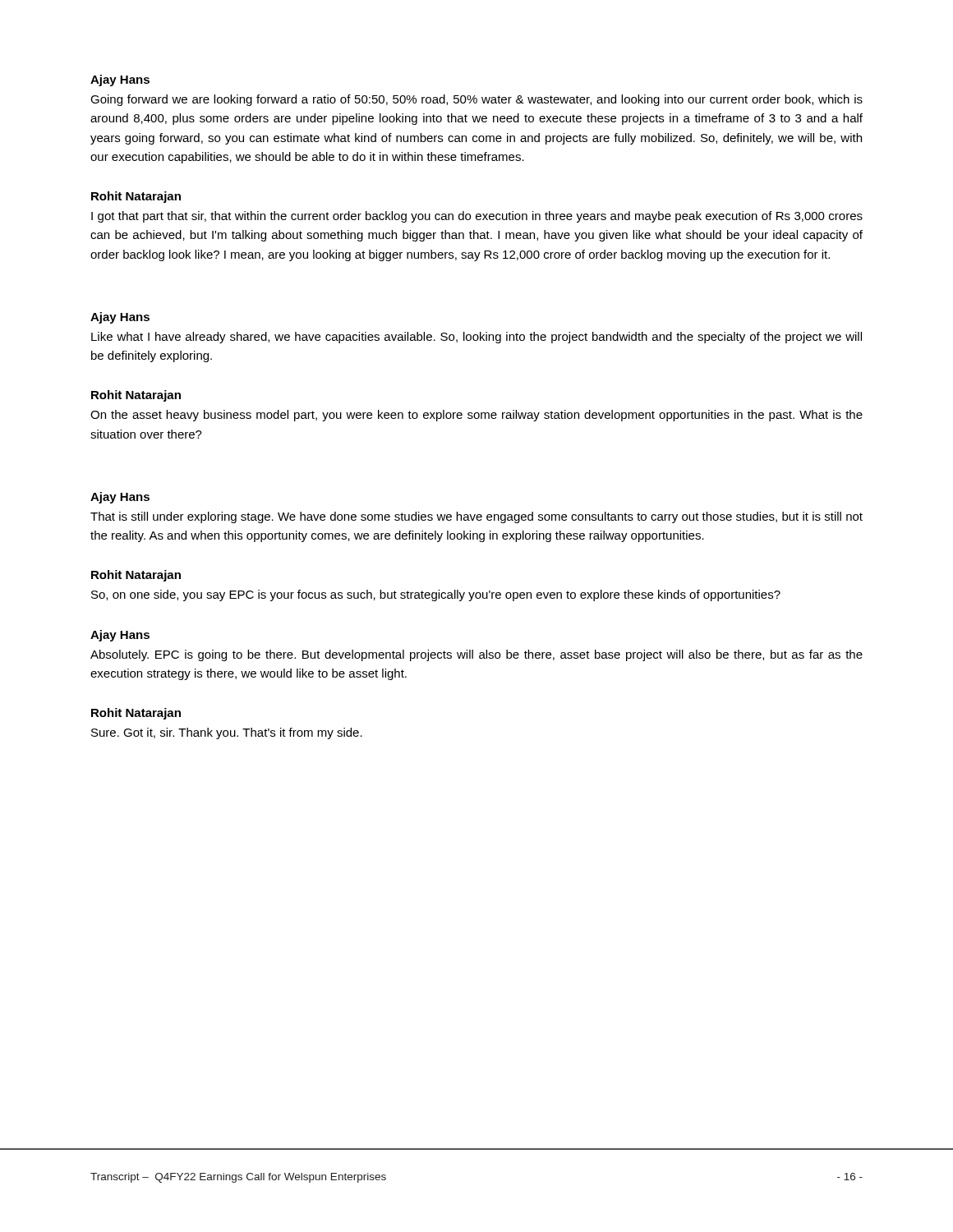Point to the block beginning "Ajay Hans That is"
Image resolution: width=953 pixels, height=1232 pixels.
point(476,517)
